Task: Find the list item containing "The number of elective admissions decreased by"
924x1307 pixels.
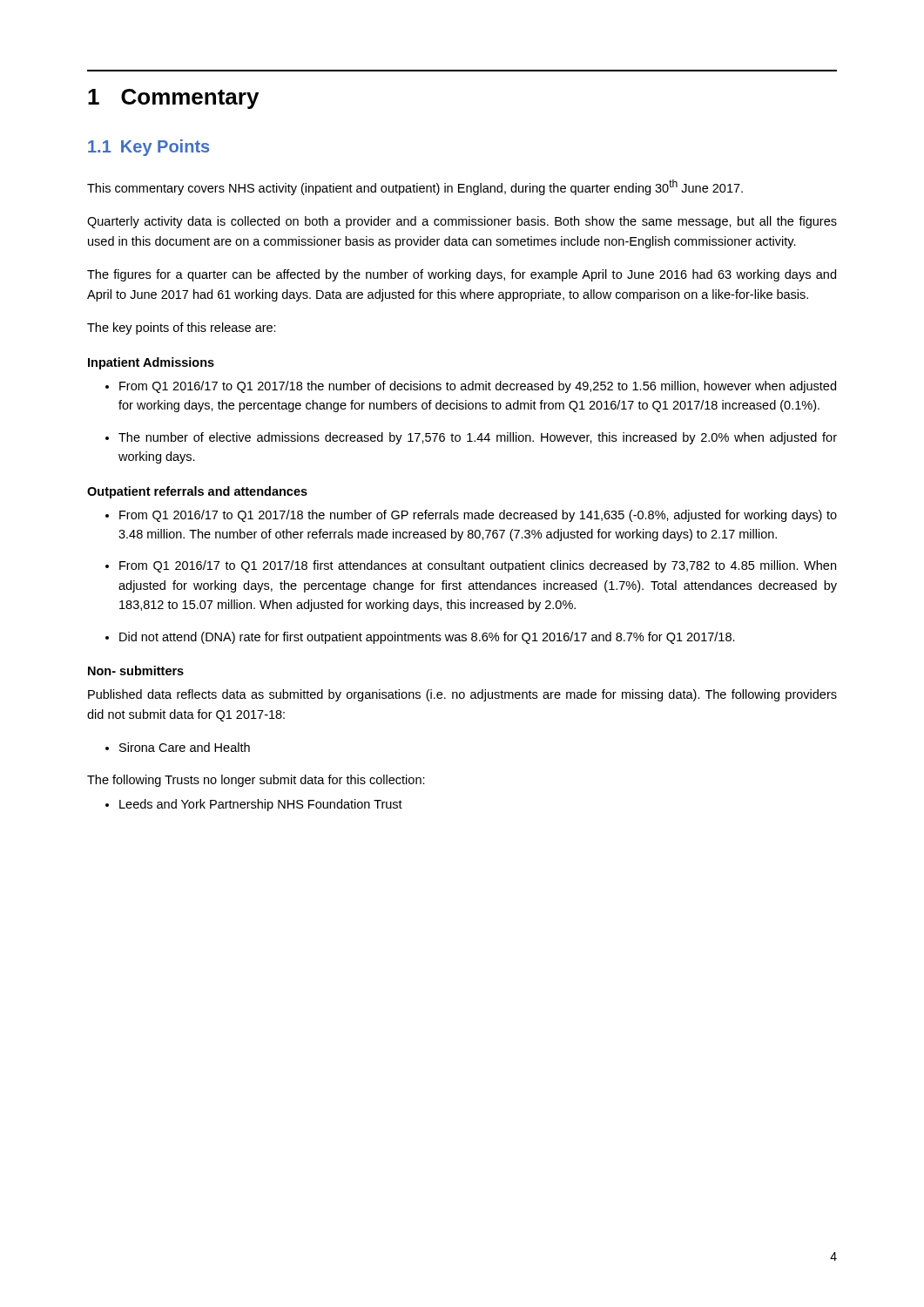Action: [478, 447]
